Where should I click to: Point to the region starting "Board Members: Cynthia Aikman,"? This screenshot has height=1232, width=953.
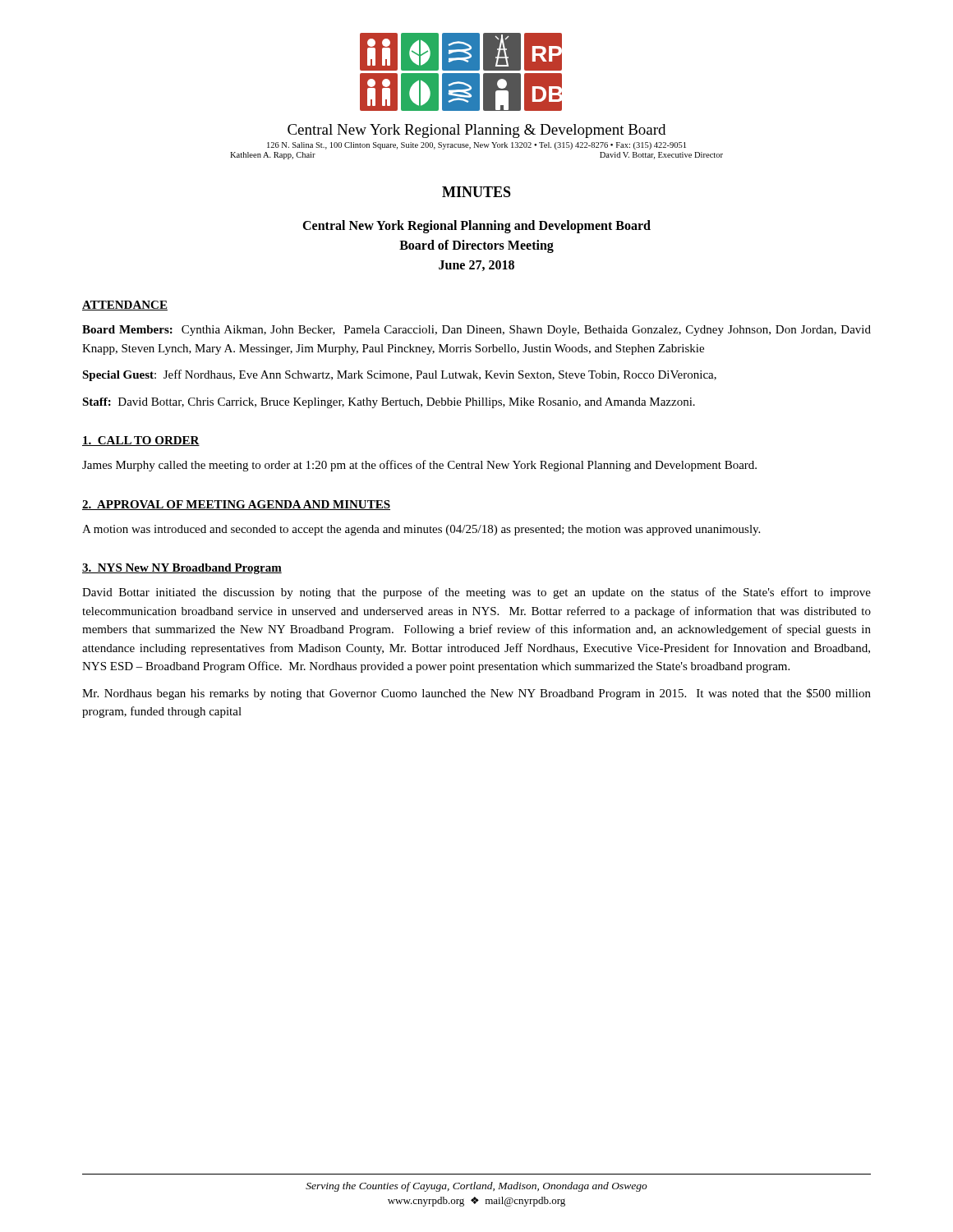476,339
